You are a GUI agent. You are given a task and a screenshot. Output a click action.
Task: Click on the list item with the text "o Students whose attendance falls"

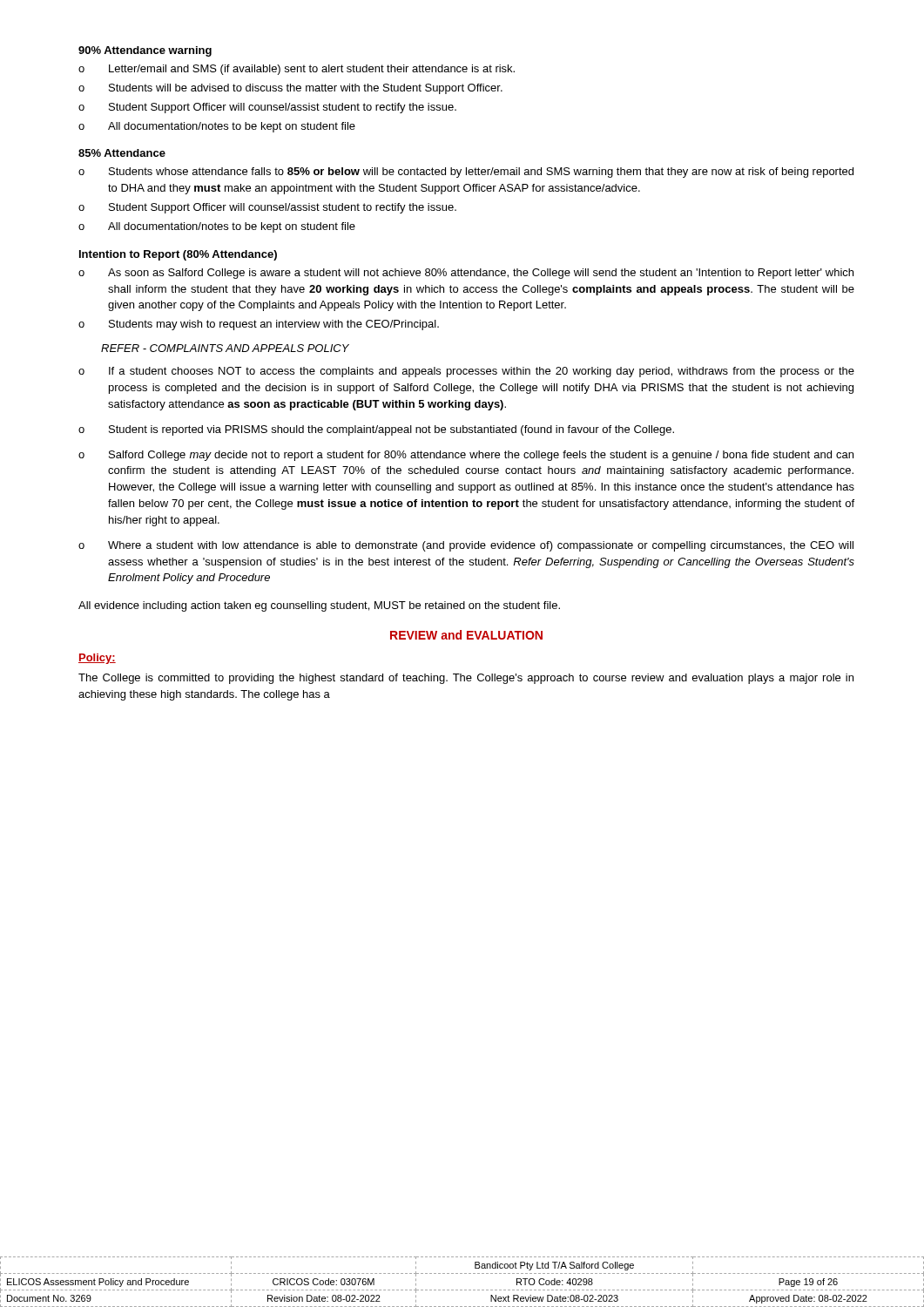point(466,181)
